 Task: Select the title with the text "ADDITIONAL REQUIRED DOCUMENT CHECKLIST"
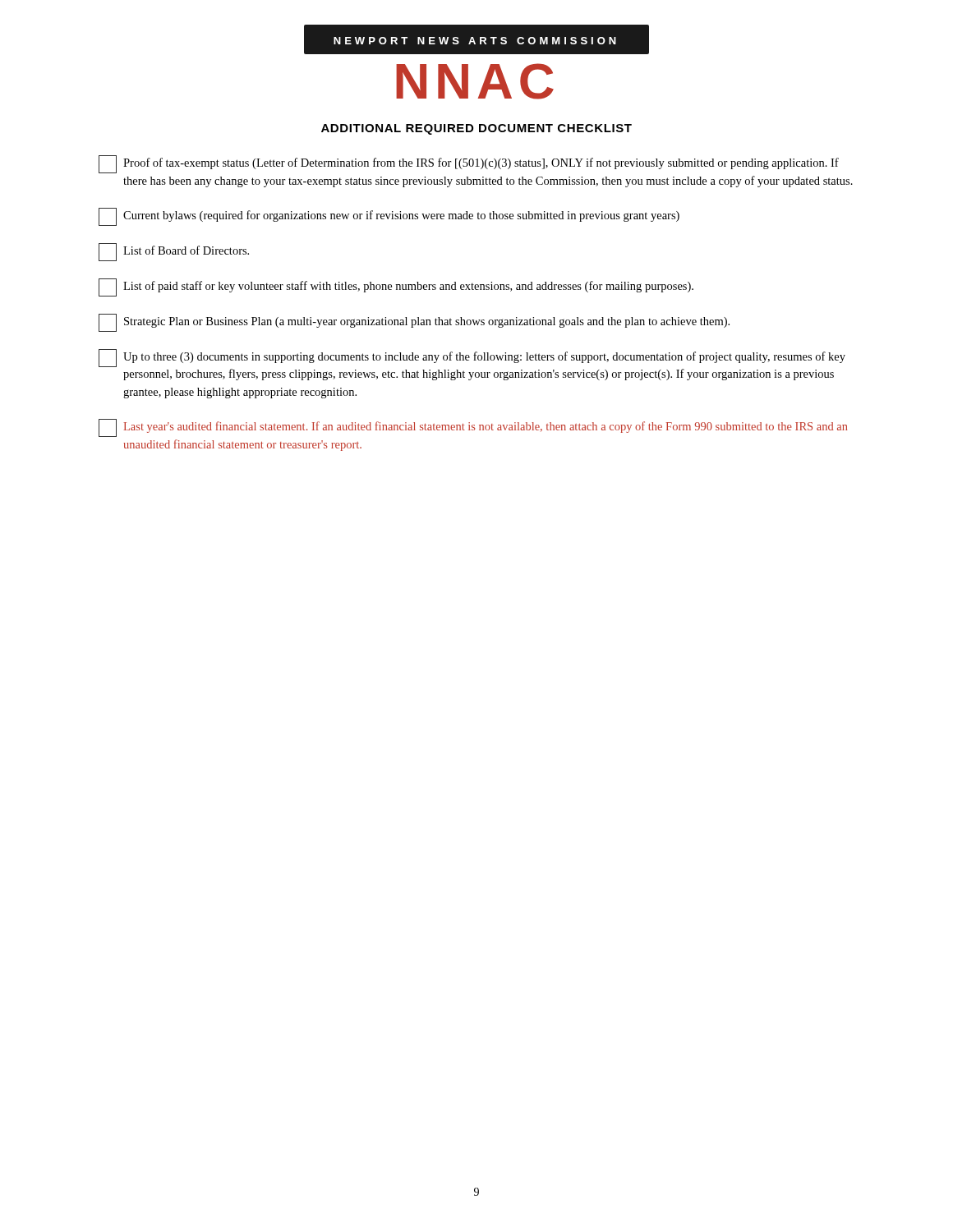point(476,128)
